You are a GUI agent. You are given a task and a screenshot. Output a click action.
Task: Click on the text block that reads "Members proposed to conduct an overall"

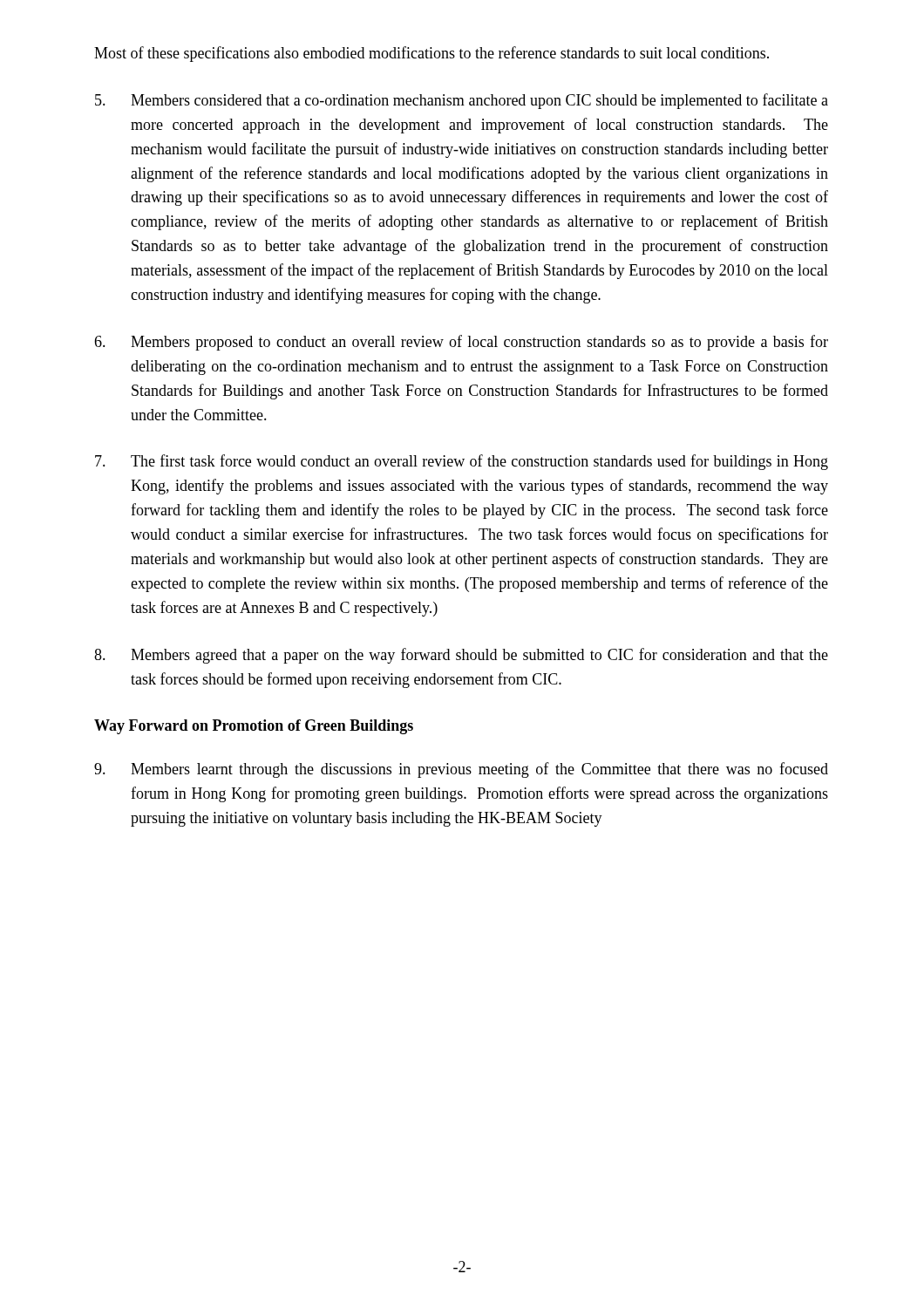pyautogui.click(x=461, y=379)
